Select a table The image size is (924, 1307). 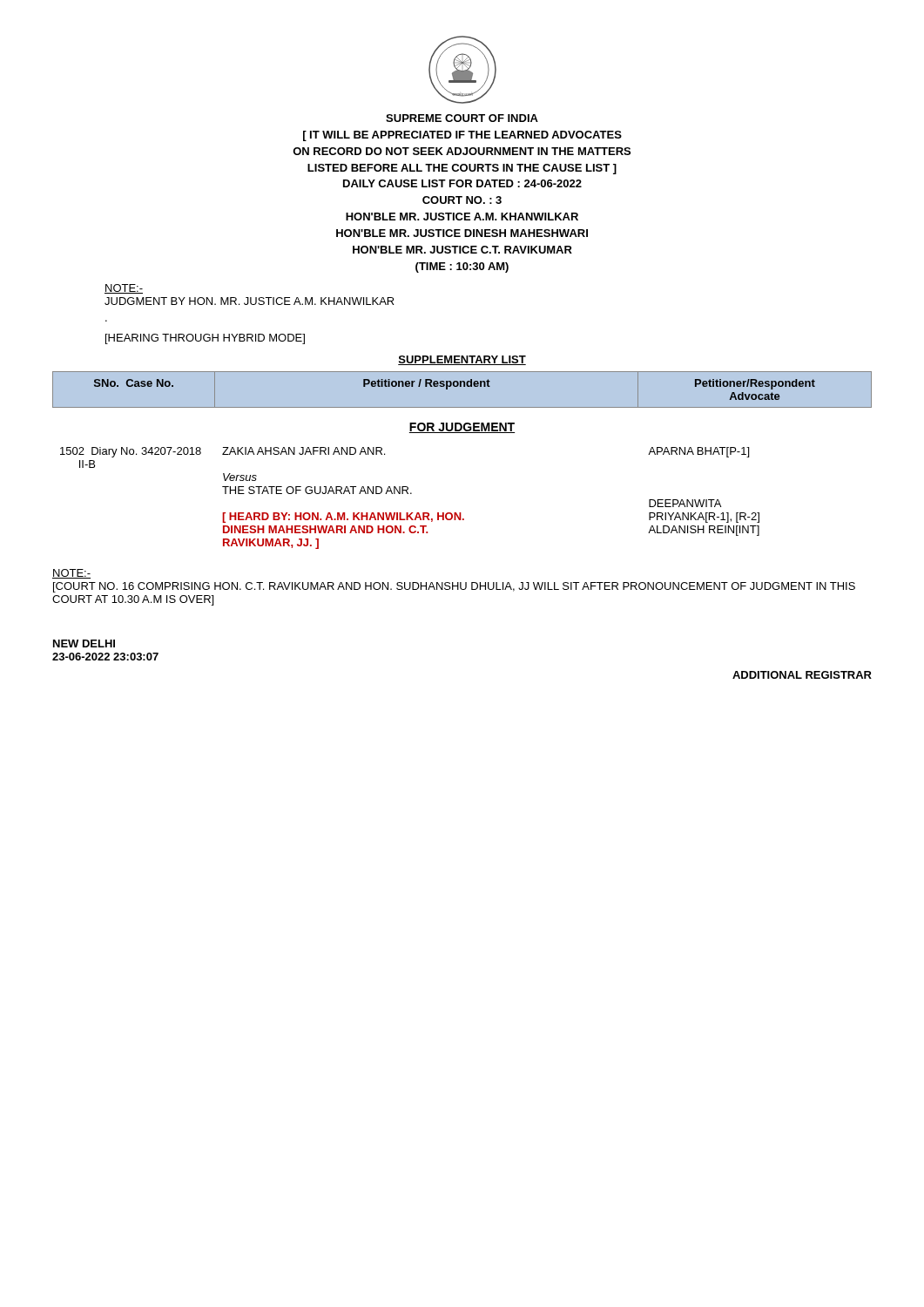pyautogui.click(x=462, y=390)
